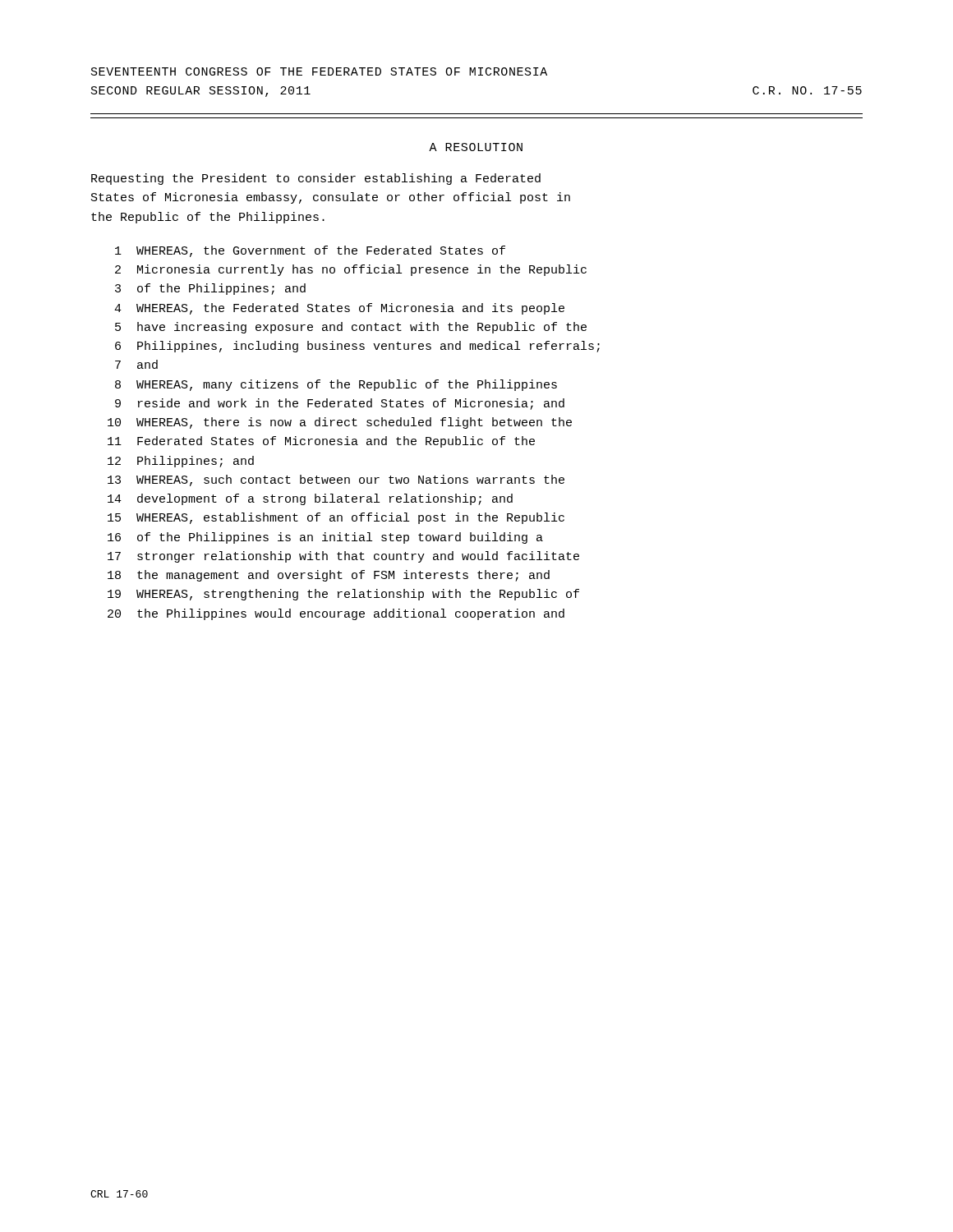Viewport: 953px width, 1232px height.
Task: Click on the text block starting "18 the management and oversight of"
Action: coord(476,576)
